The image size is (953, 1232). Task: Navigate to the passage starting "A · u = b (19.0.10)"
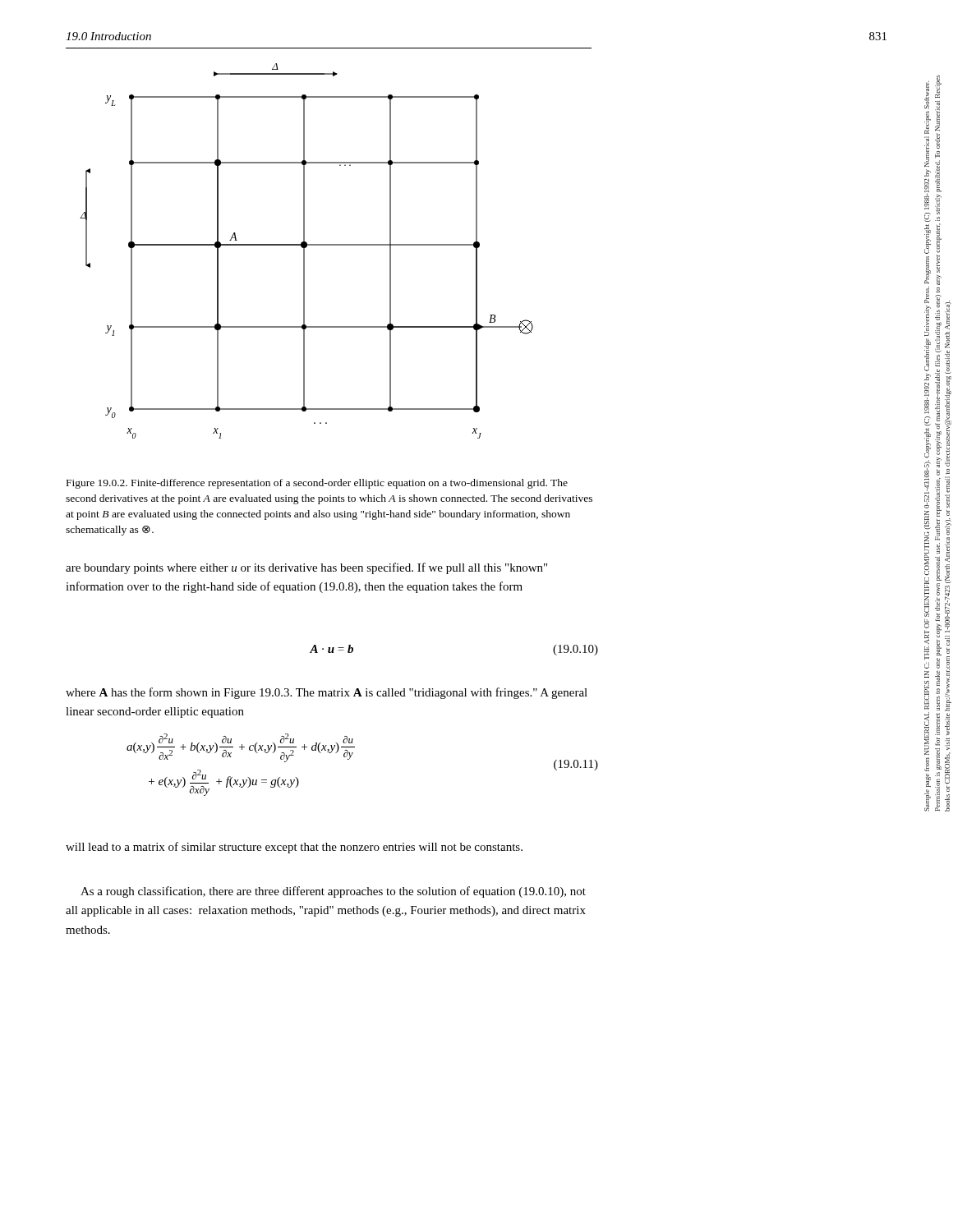tap(332, 649)
